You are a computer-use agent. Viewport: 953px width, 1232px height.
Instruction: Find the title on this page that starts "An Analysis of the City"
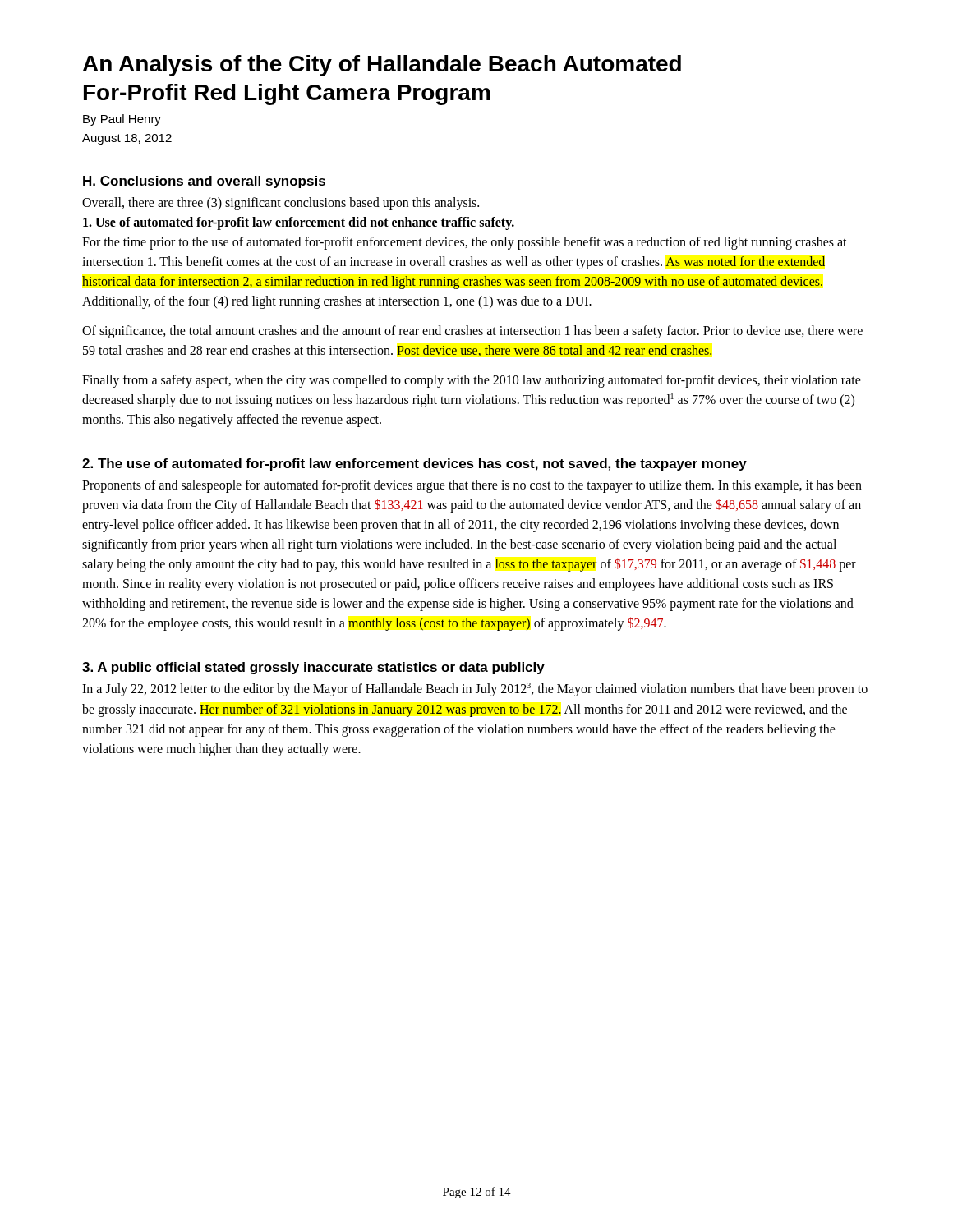tap(476, 78)
